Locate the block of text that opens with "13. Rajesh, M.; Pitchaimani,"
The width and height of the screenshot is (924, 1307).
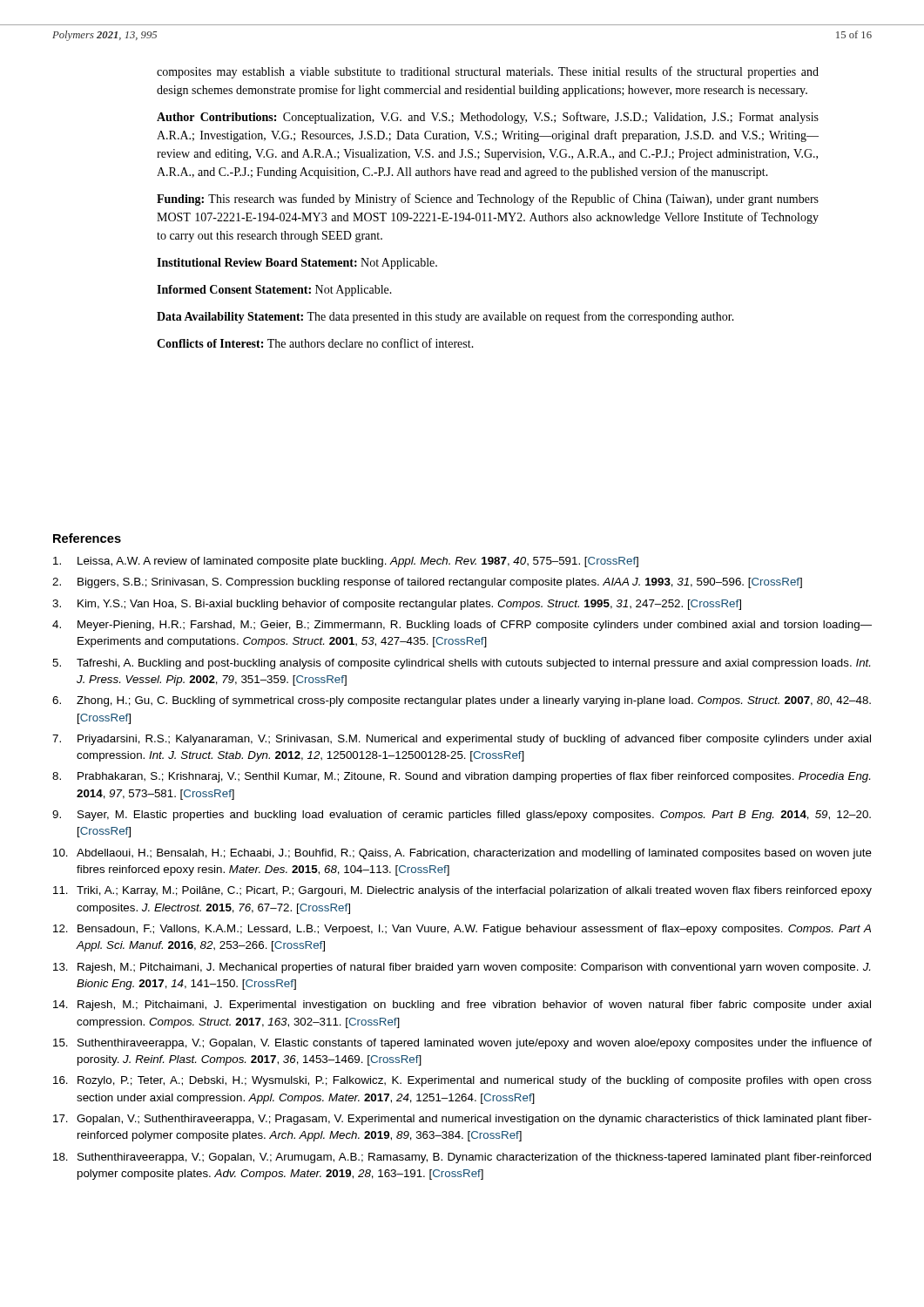[462, 975]
